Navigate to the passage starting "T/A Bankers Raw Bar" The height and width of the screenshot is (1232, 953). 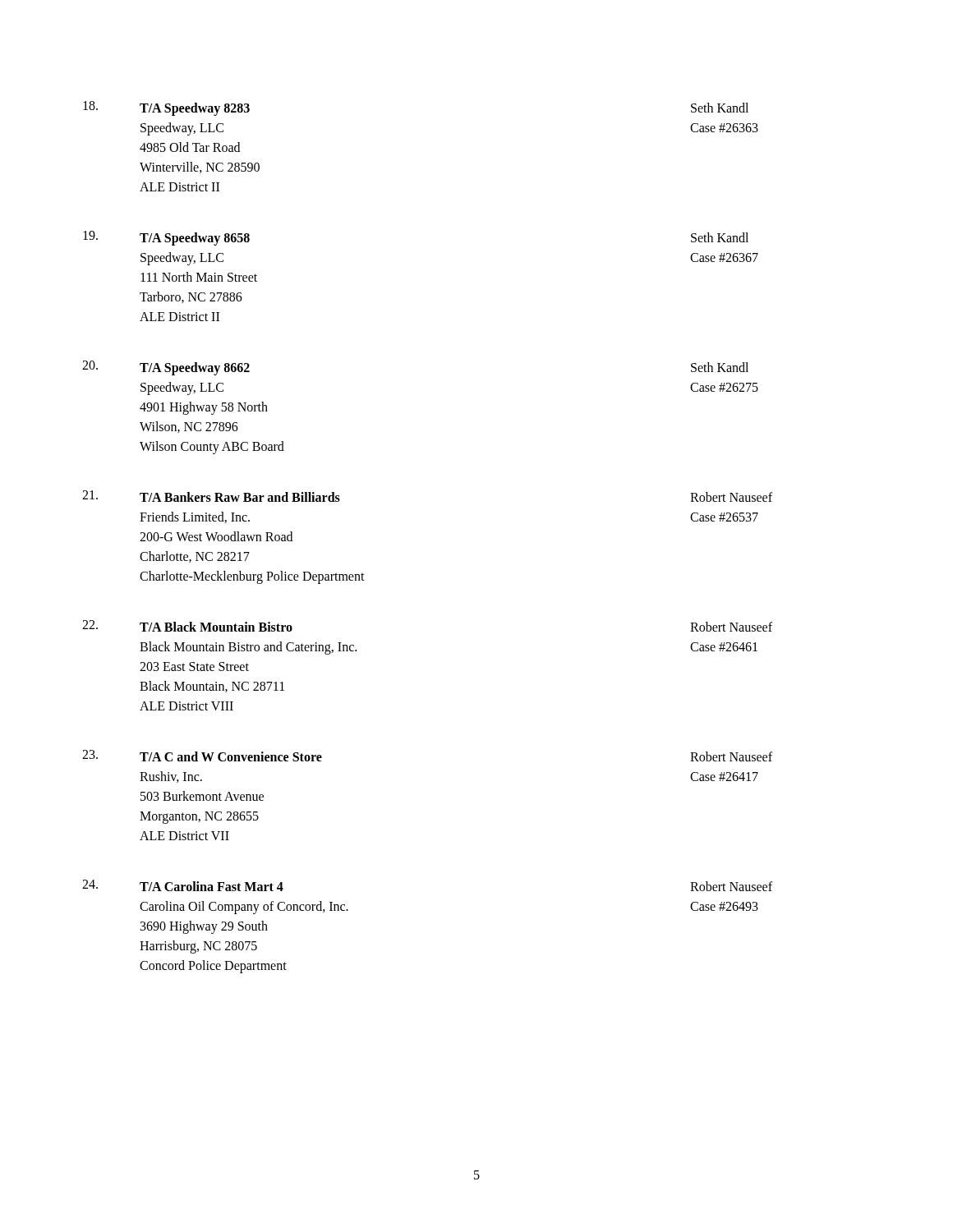point(252,537)
